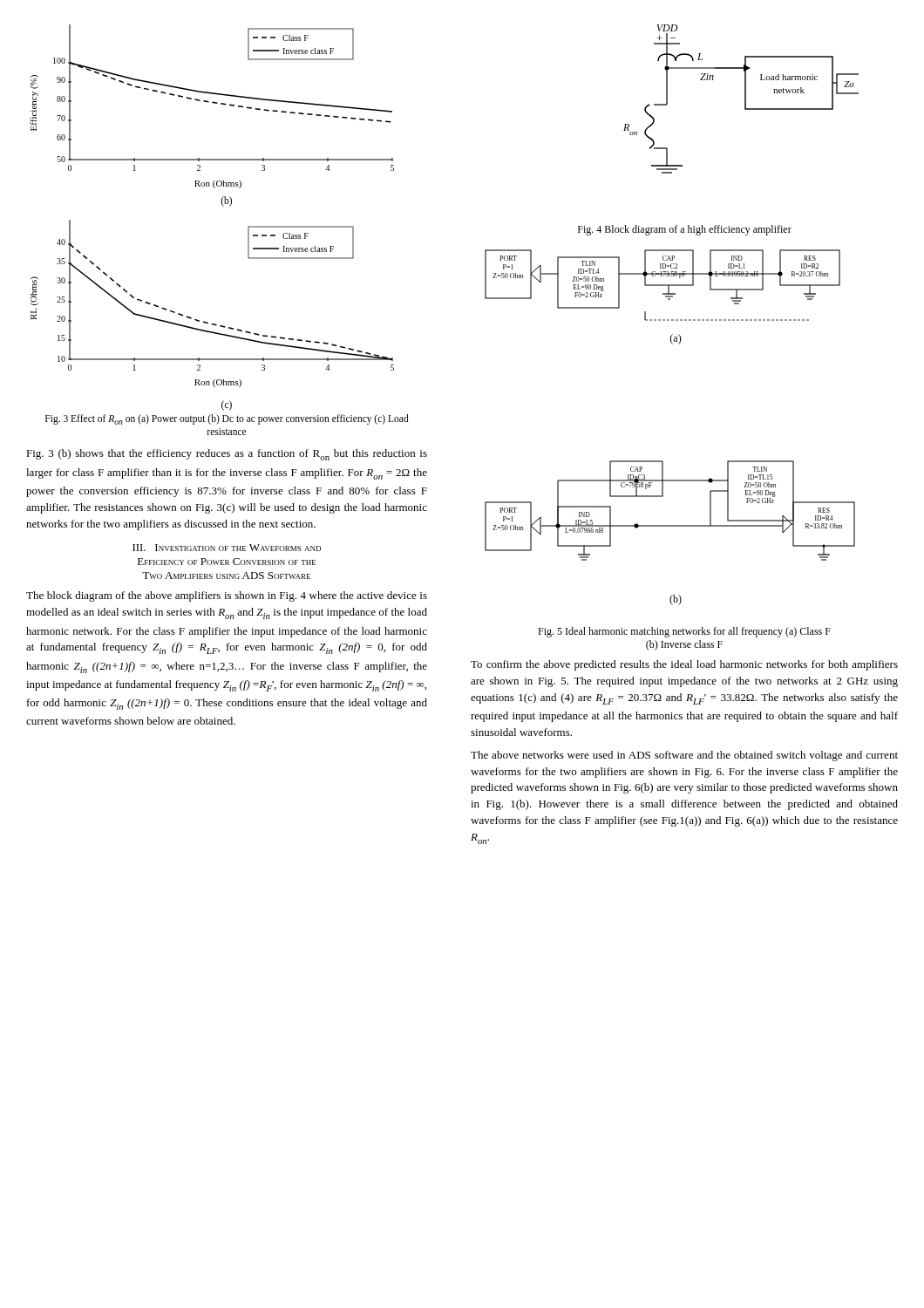Click the passage that begins "Fig. 3 (b) shows that"
Image resolution: width=924 pixels, height=1308 pixels.
click(227, 488)
